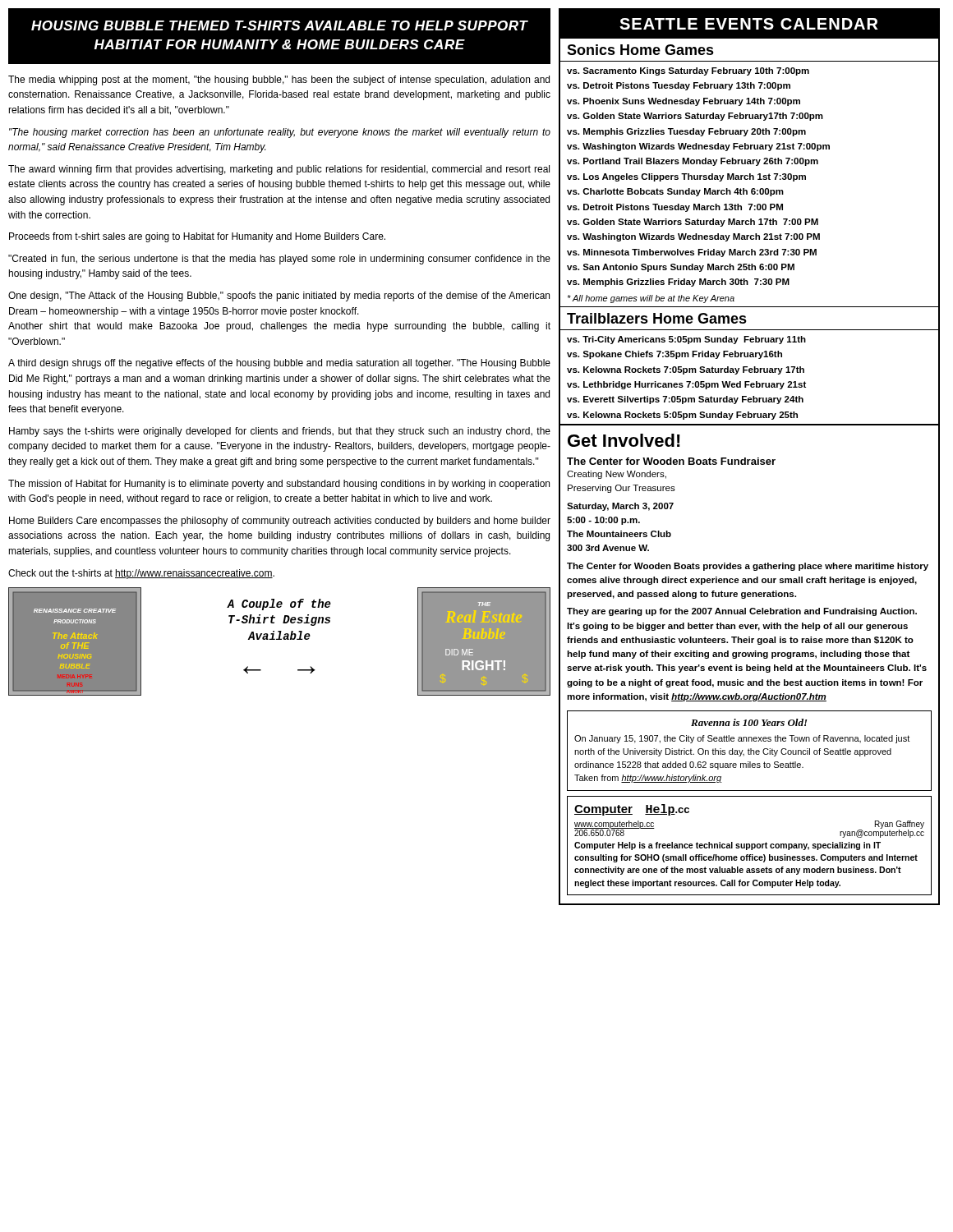953x1232 pixels.
Task: Locate the list item that reads "vs. Tri-City Americans"
Action: (x=686, y=339)
